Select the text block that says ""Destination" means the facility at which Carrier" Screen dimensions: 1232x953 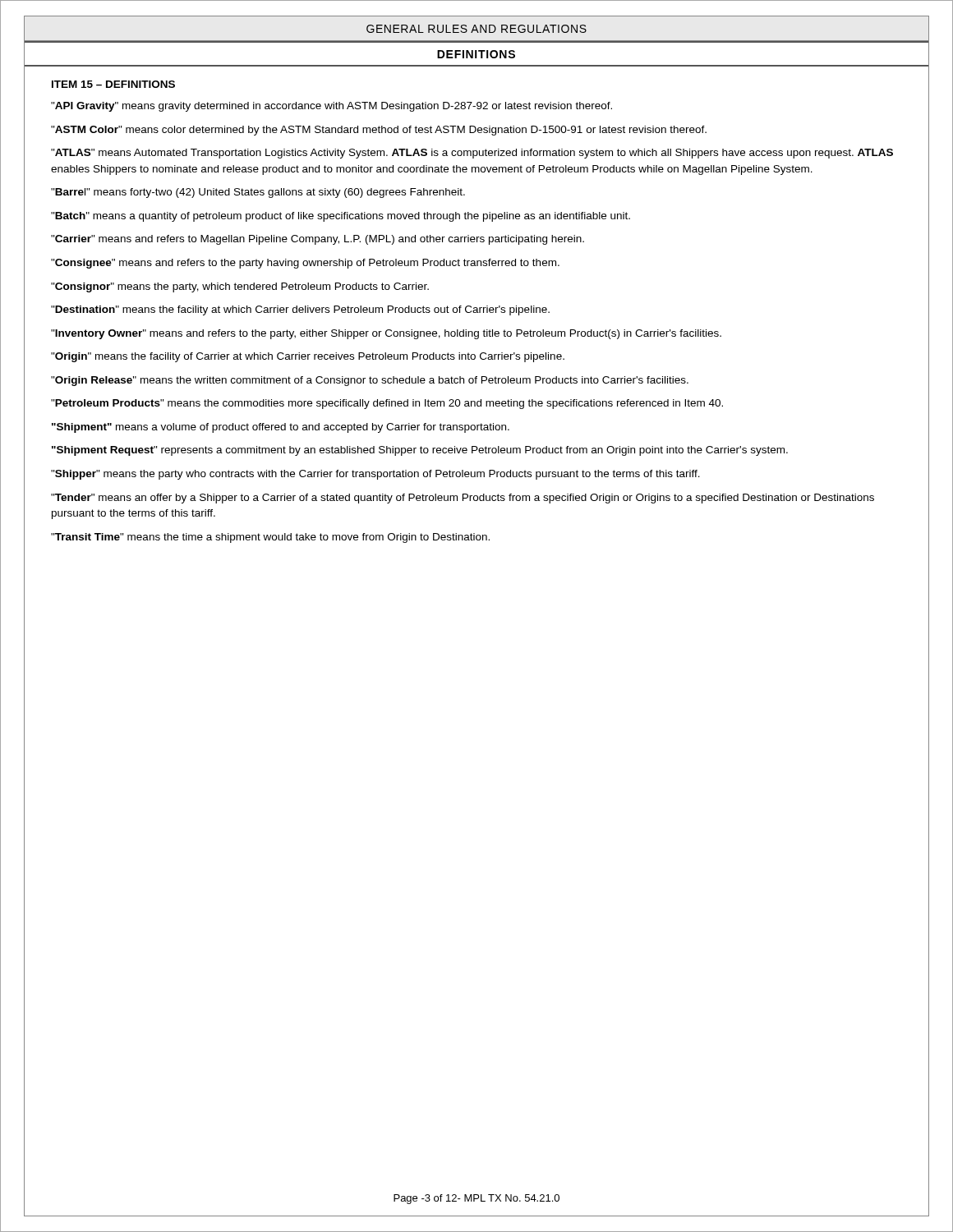(x=301, y=309)
